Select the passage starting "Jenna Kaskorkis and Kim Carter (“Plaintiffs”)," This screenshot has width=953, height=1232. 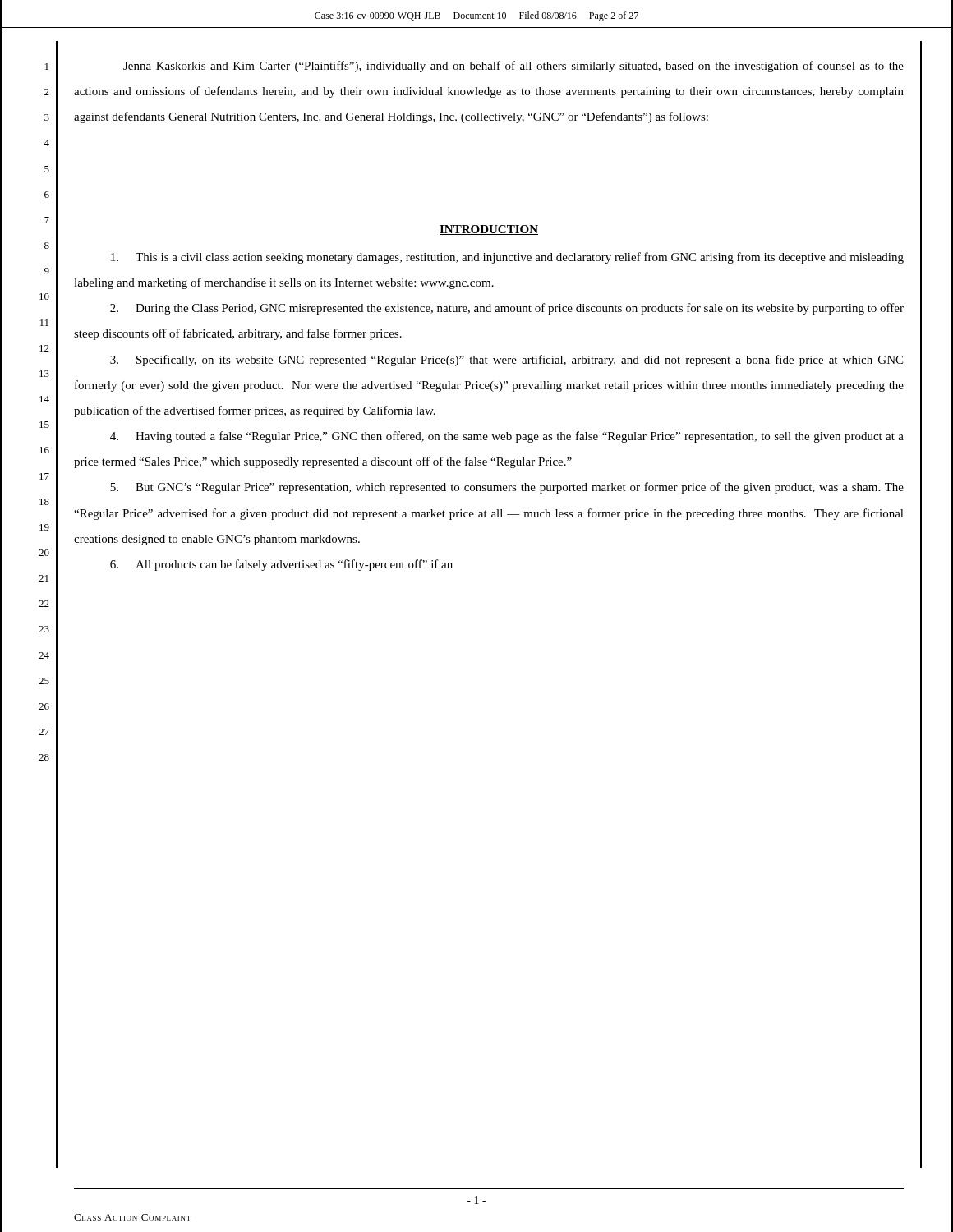[x=489, y=92]
